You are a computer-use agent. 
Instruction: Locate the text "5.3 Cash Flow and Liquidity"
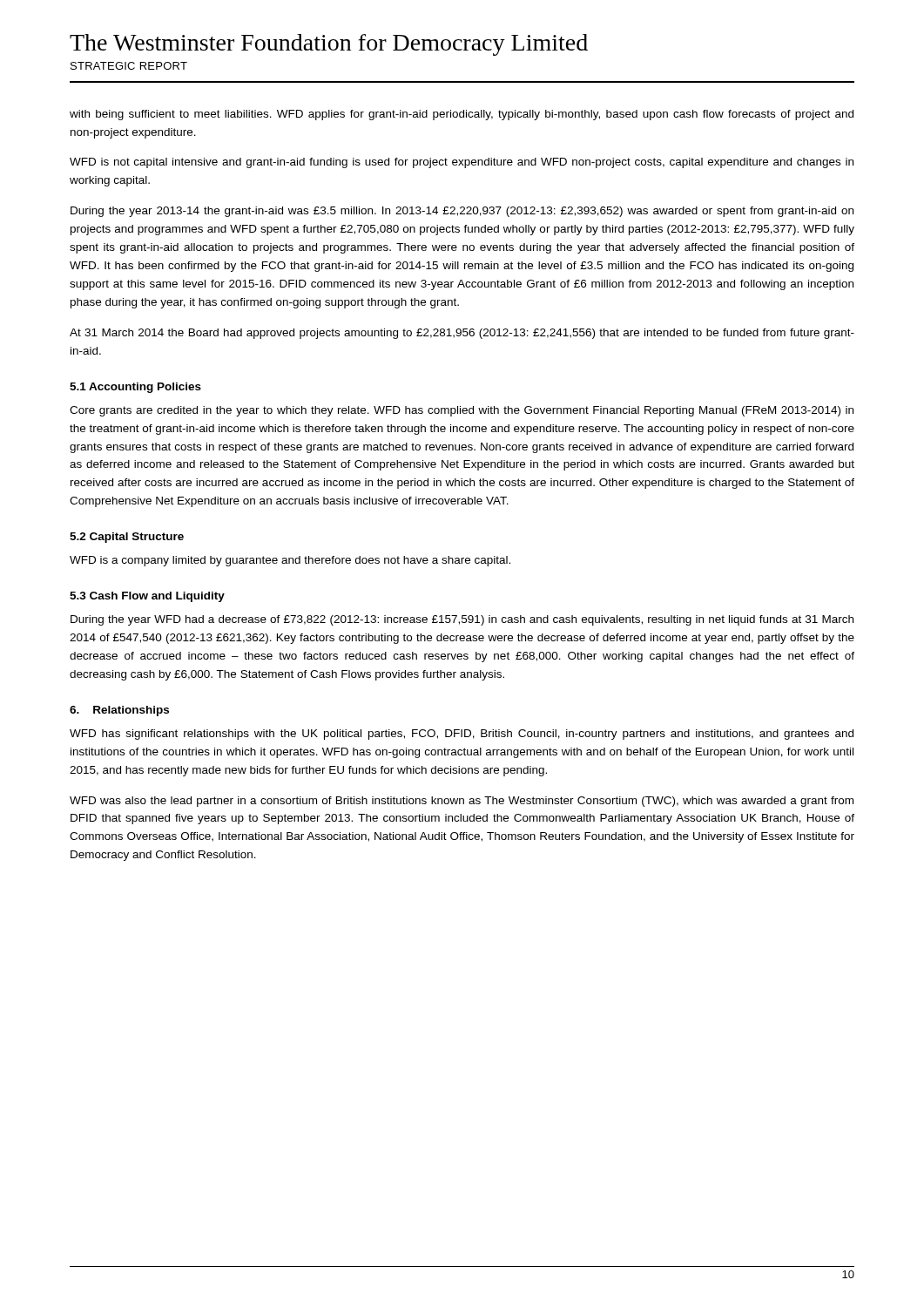(147, 596)
